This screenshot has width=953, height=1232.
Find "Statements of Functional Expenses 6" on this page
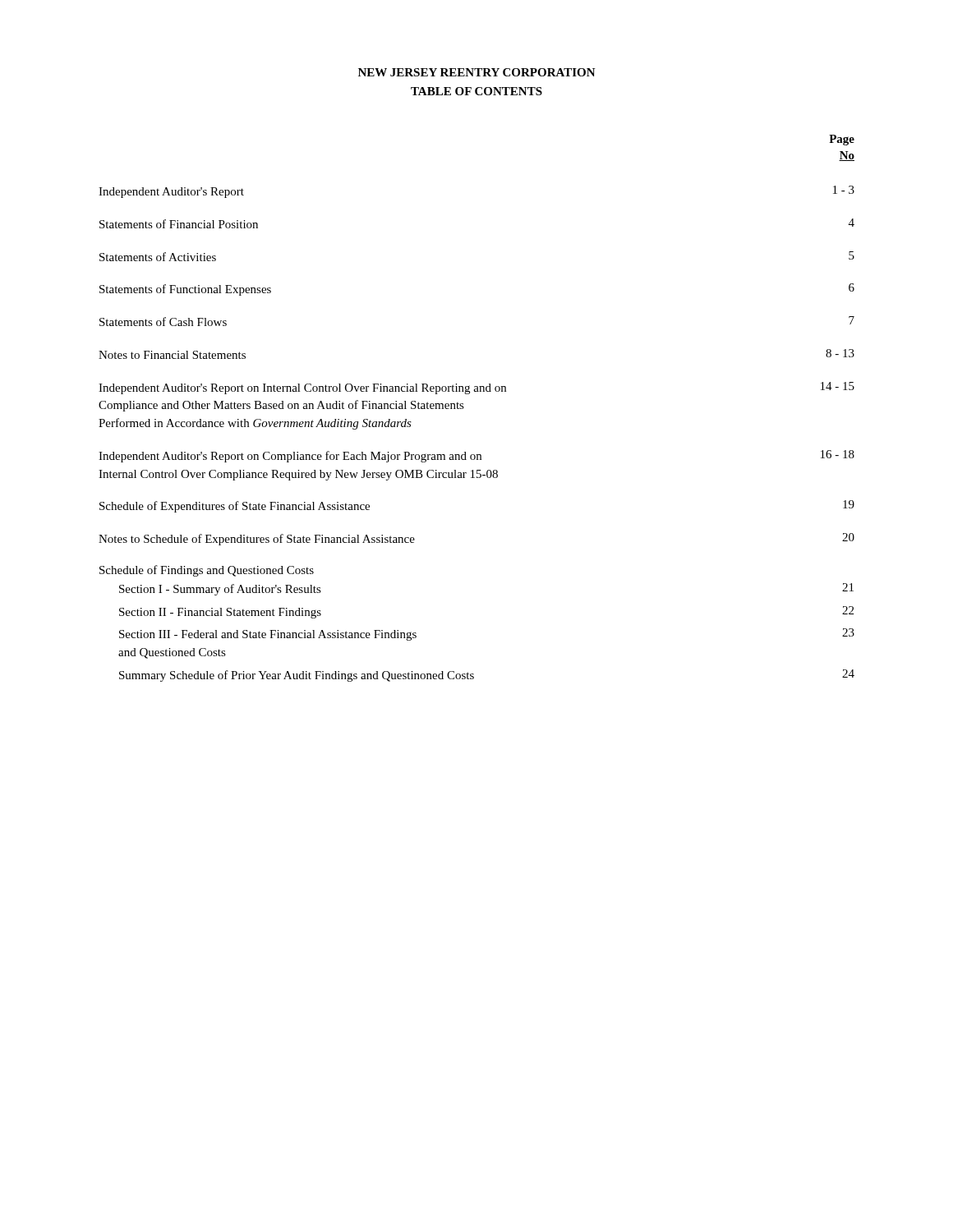pos(181,290)
